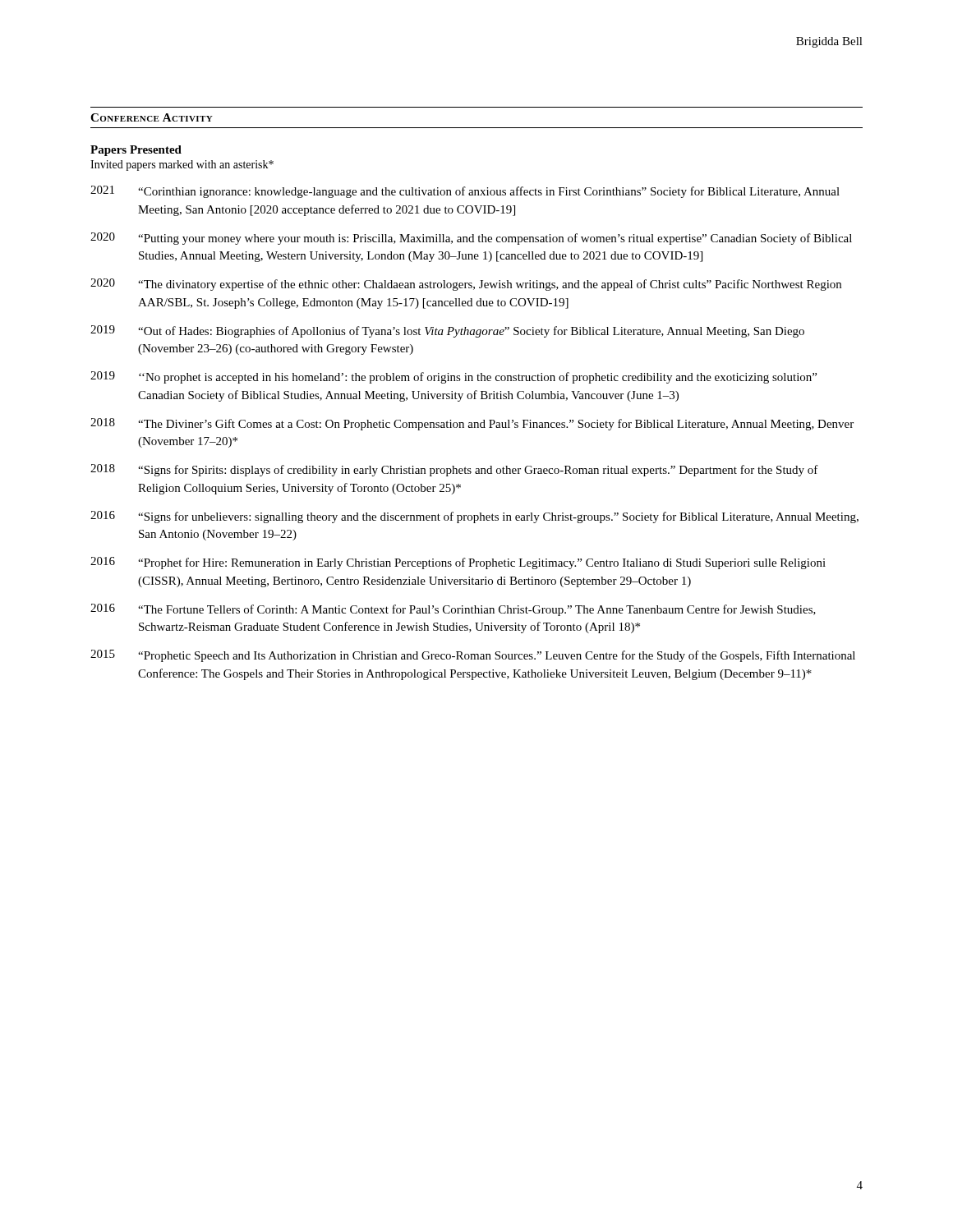The width and height of the screenshot is (953, 1232).
Task: Click on the text block starting "2019 ‘‘No prophet is accepted"
Action: [x=476, y=387]
